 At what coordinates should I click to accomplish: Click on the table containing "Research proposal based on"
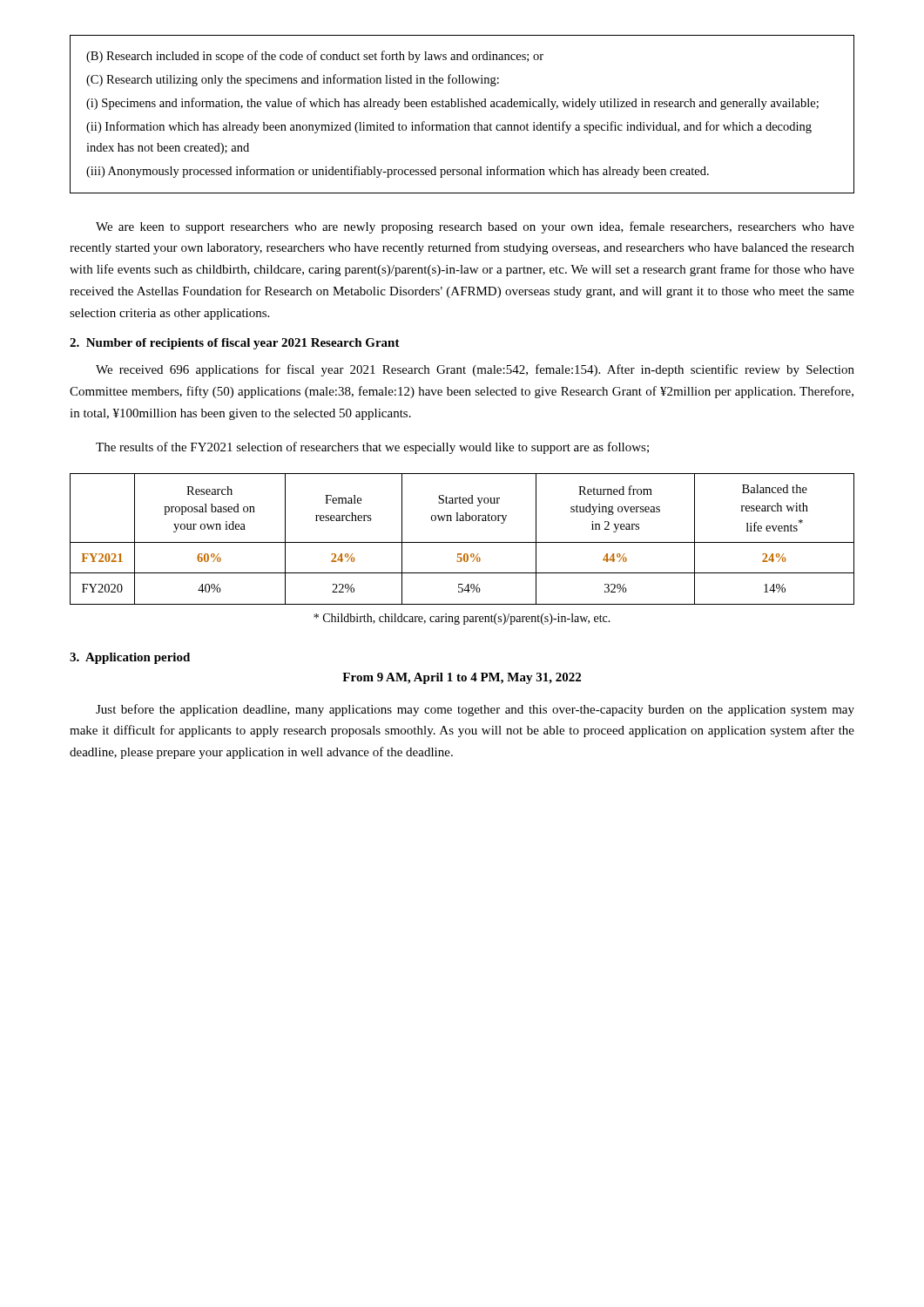coord(462,539)
